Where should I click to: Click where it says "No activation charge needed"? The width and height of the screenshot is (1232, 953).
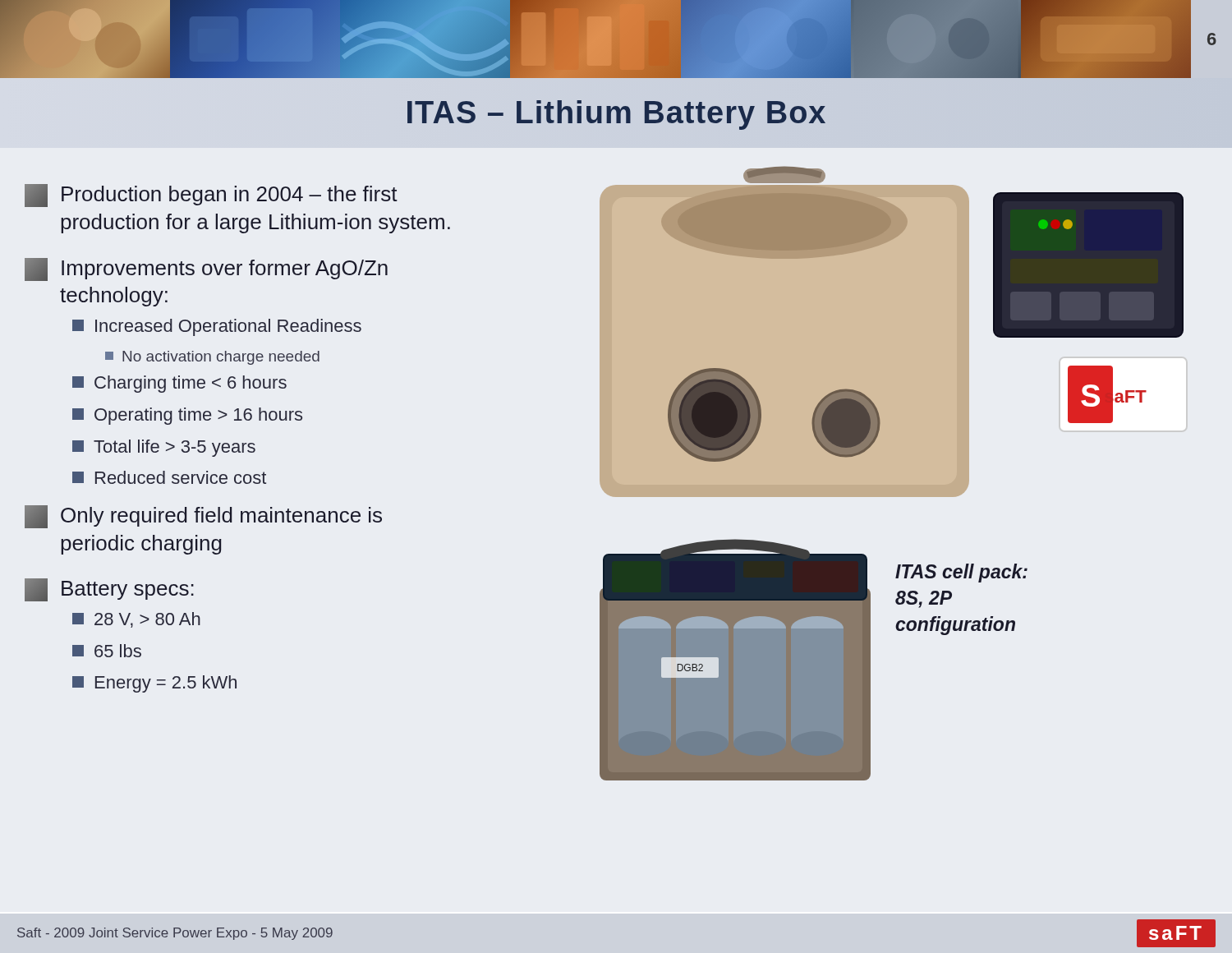point(213,357)
